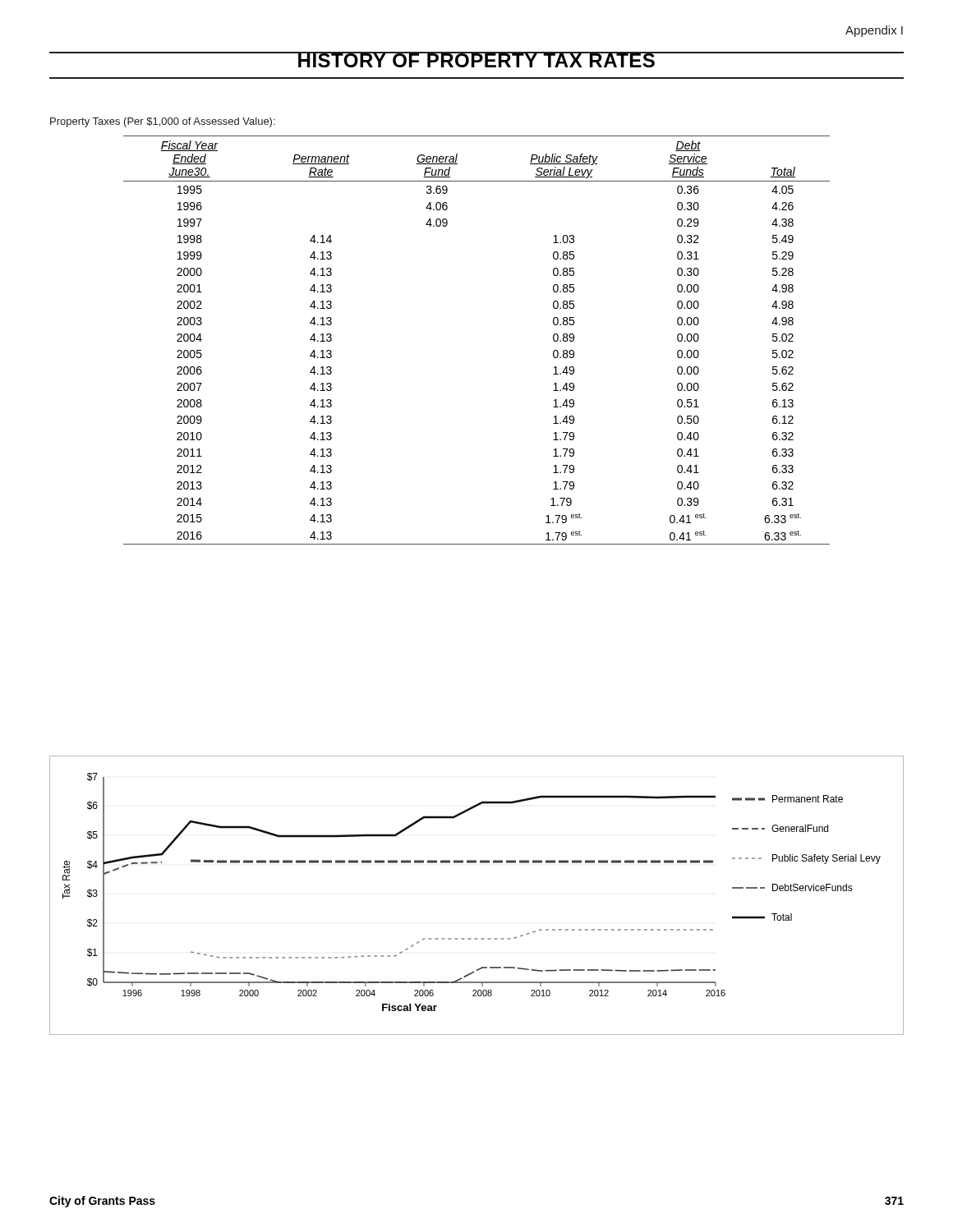Select the line chart
This screenshot has height=1232, width=953.
click(476, 895)
